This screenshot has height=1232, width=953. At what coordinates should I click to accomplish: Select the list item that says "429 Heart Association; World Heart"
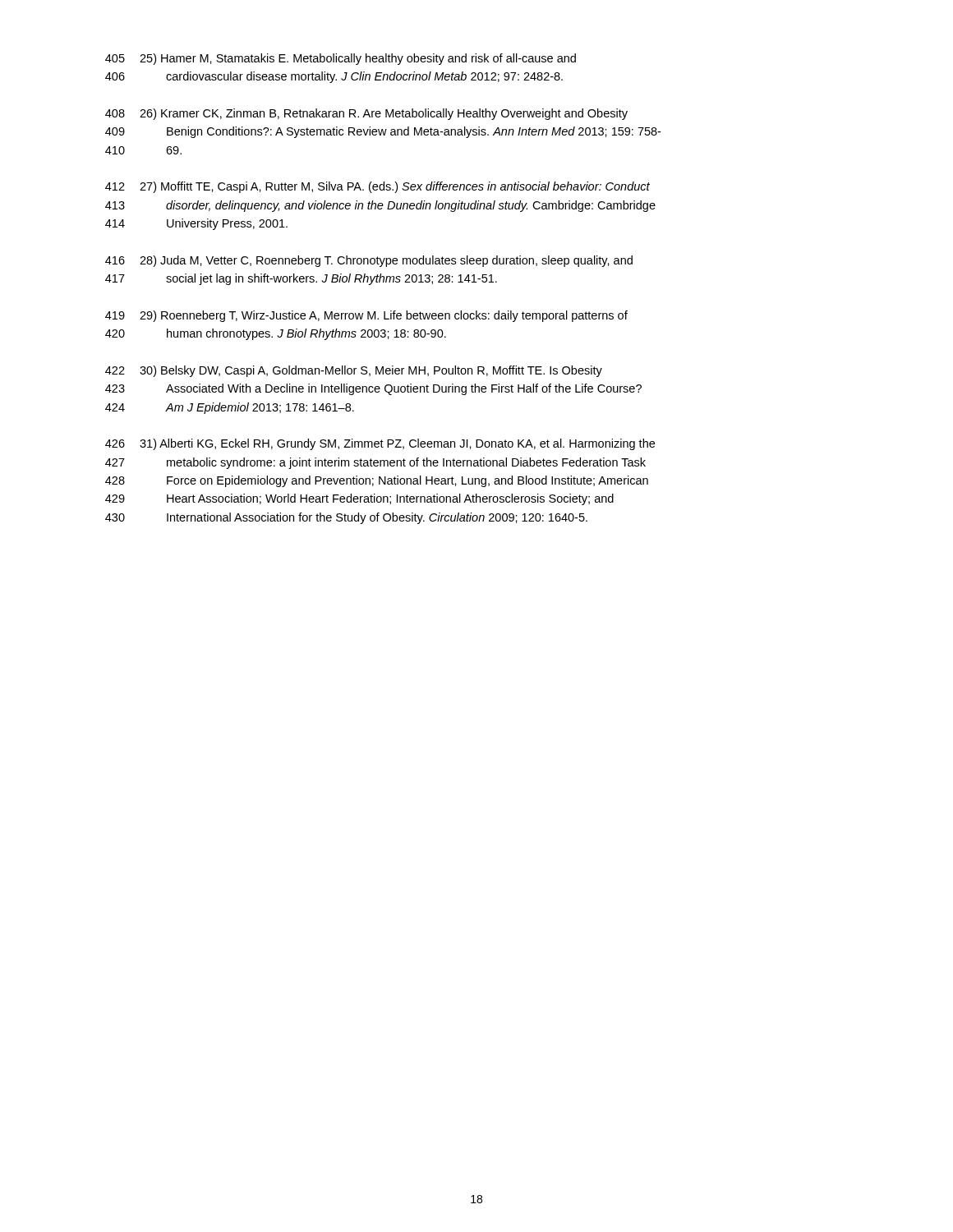pos(485,499)
